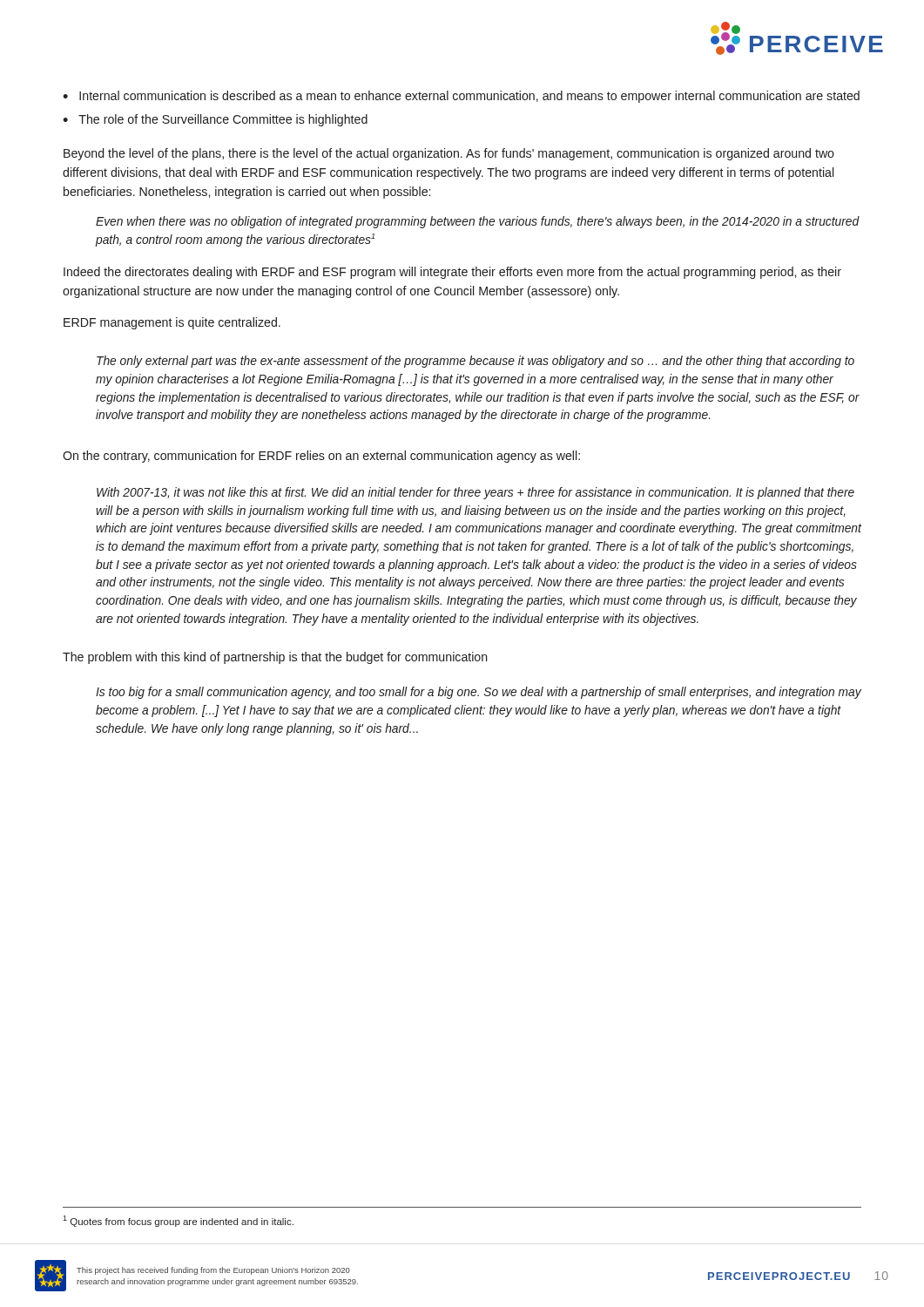Locate the text block that says "The problem with this kind of"
Image resolution: width=924 pixels, height=1307 pixels.
pos(275,657)
